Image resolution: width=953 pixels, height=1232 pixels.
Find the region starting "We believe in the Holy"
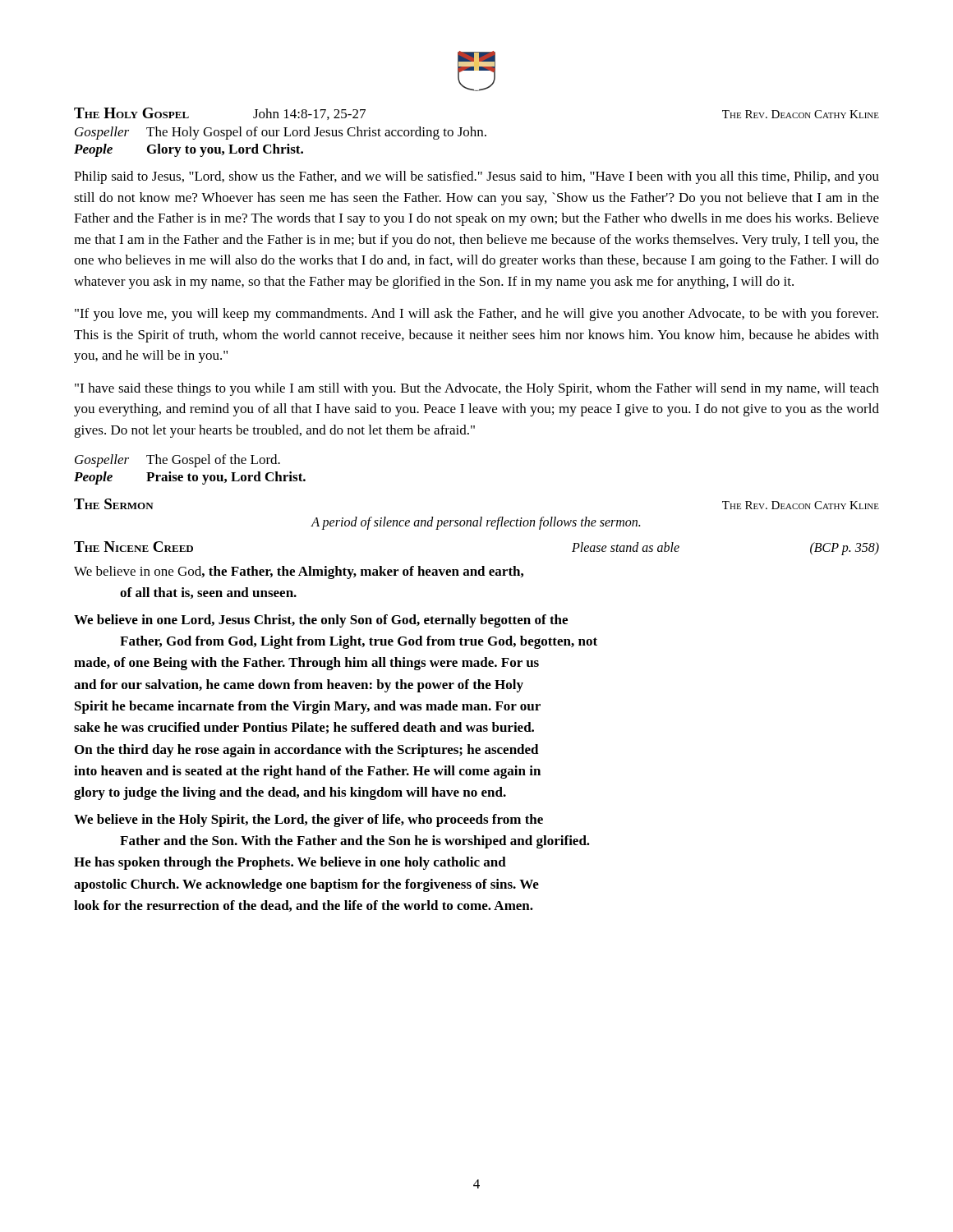click(332, 862)
